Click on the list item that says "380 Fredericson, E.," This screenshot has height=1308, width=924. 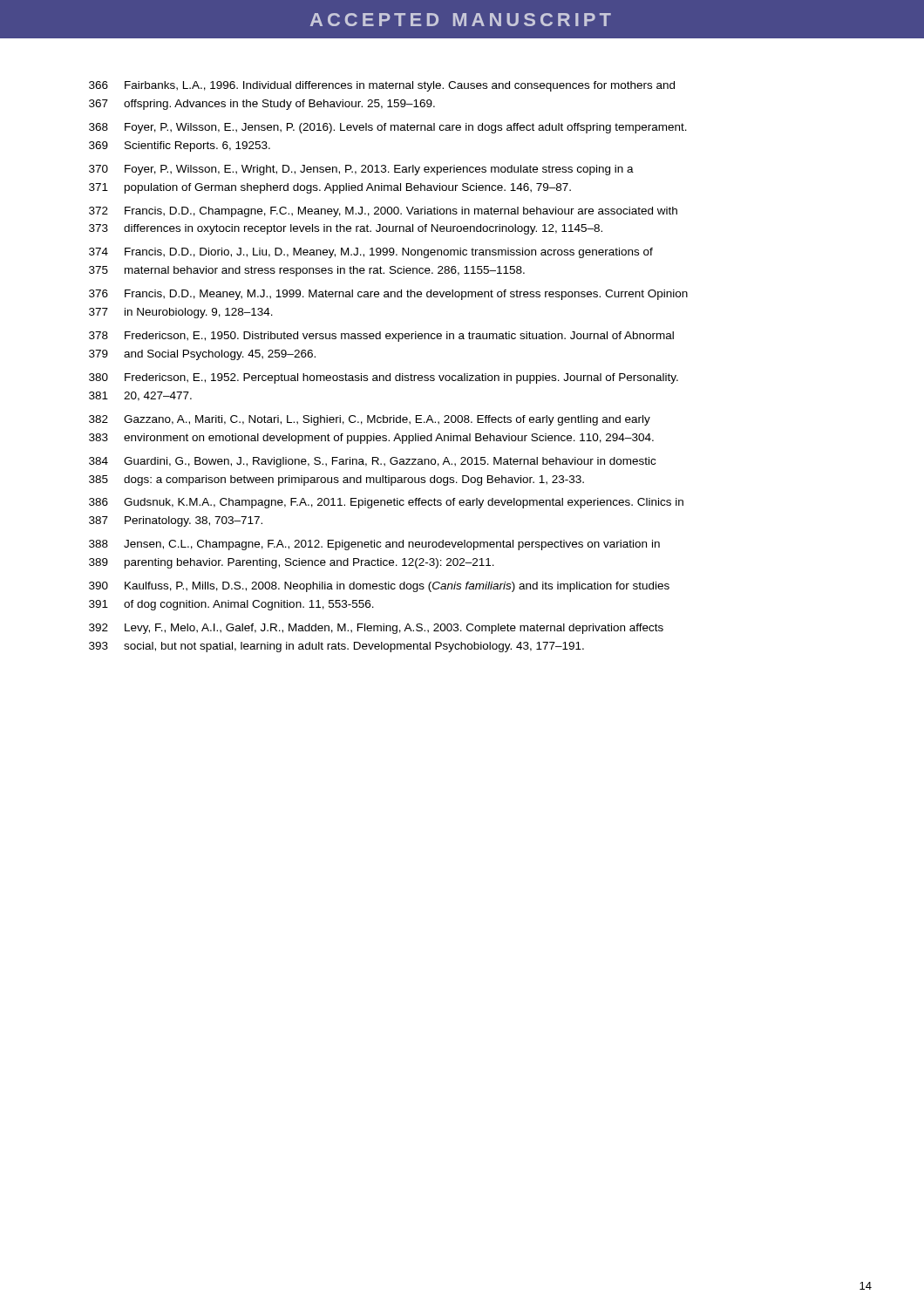(475, 378)
